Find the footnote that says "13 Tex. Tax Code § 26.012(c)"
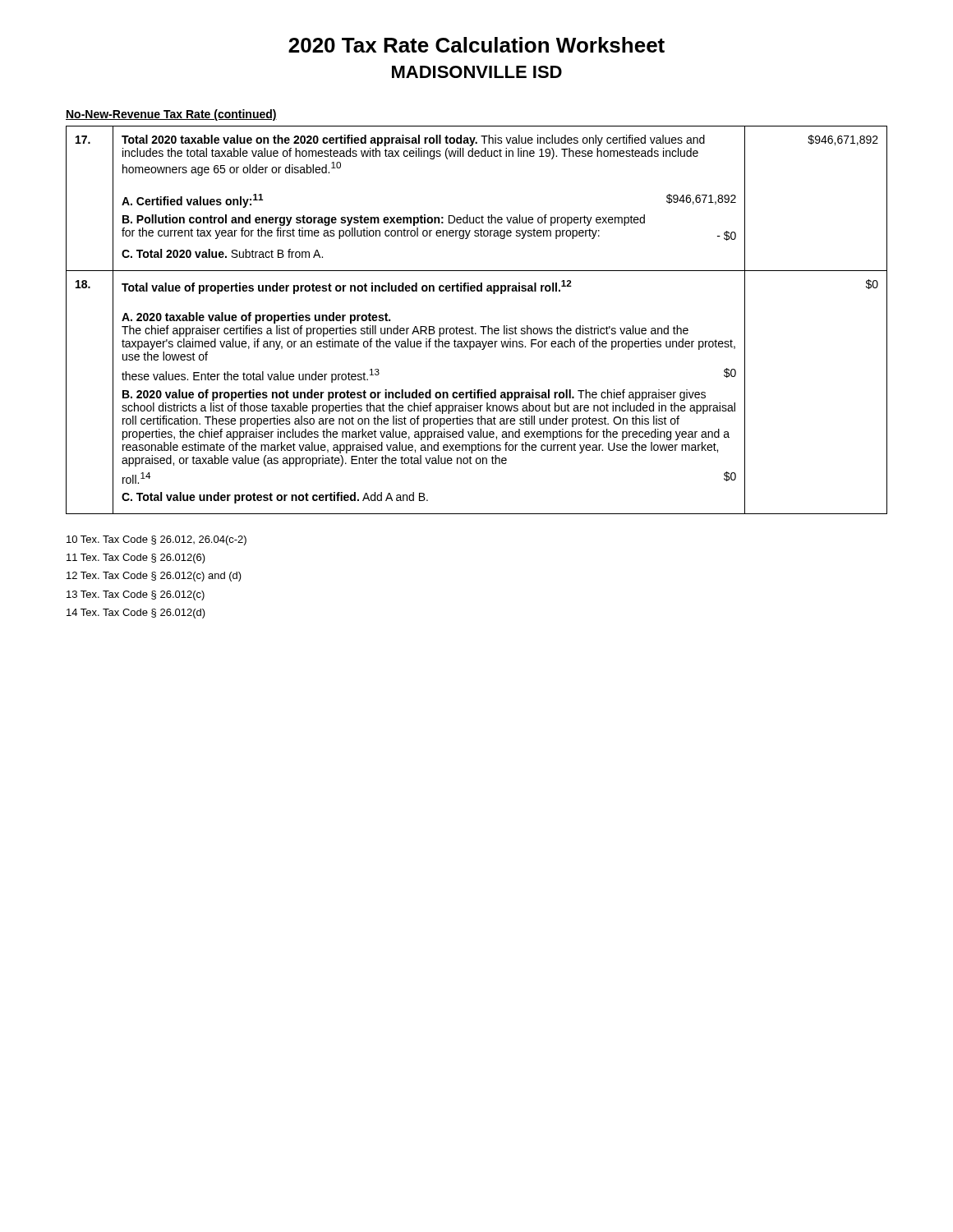This screenshot has height=1232, width=953. click(135, 594)
